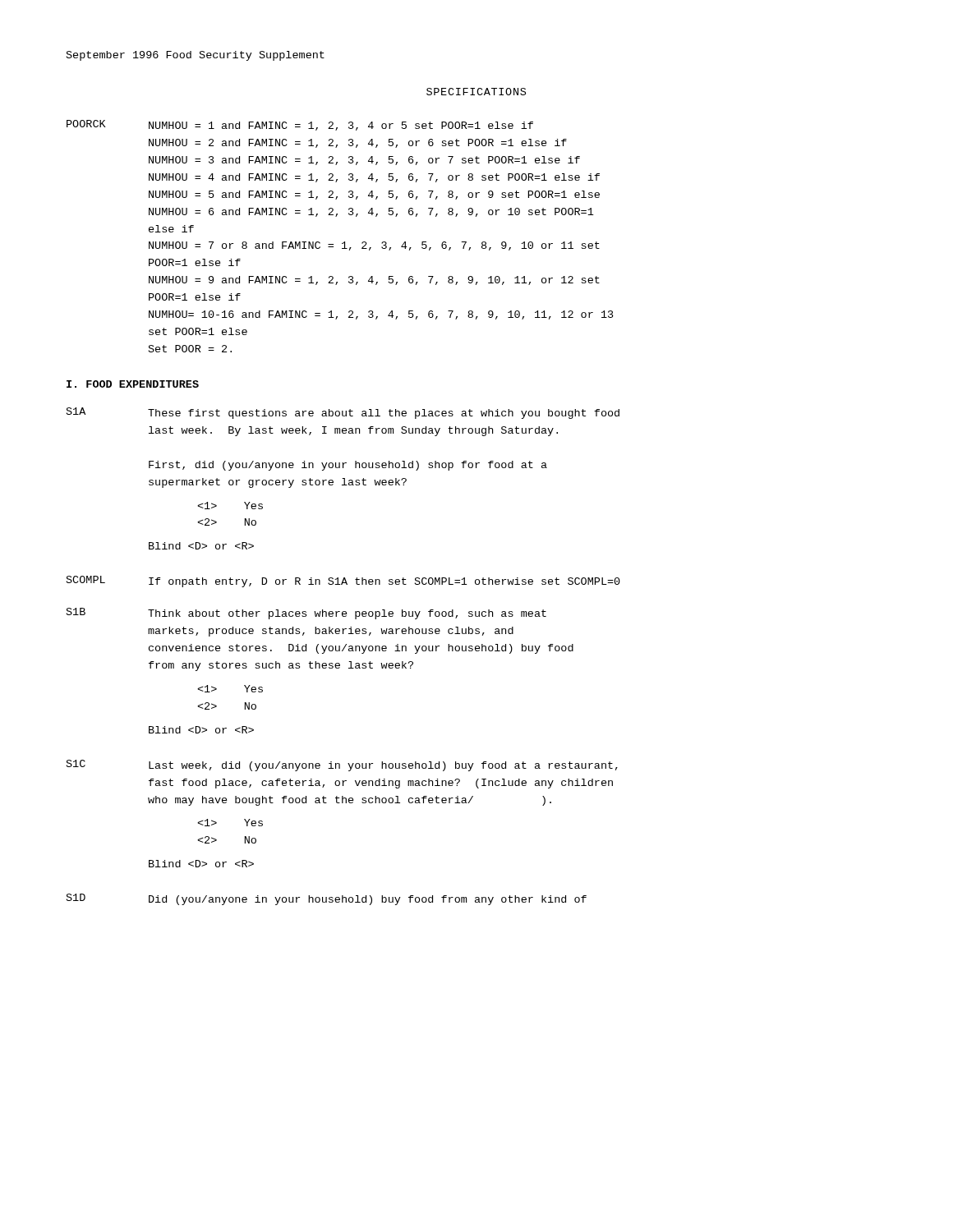Click the passage that begins "S1C Last week, did (you/anyone in your"

342,765
